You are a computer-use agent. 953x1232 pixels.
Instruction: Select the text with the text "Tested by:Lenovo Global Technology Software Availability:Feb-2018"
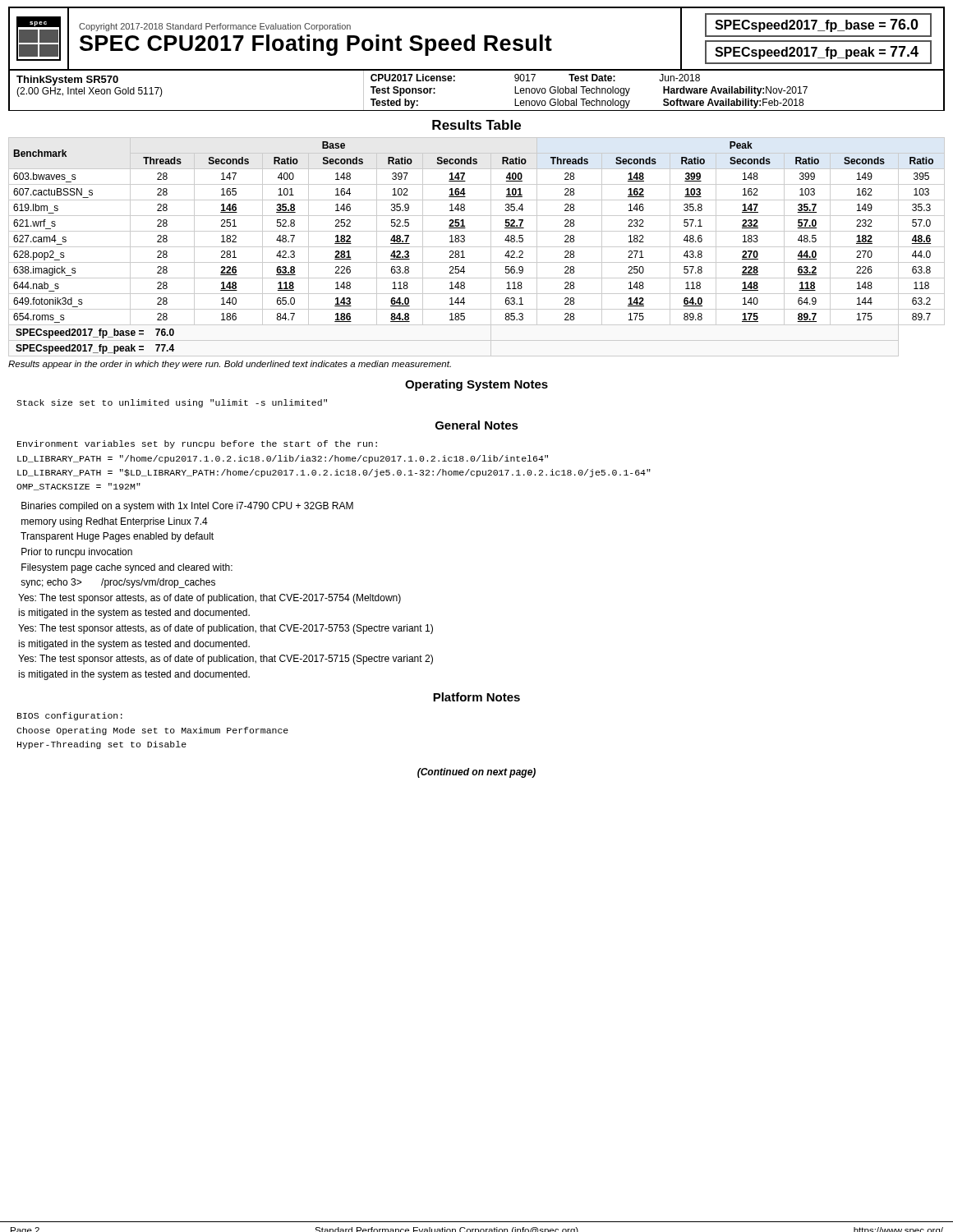point(587,103)
